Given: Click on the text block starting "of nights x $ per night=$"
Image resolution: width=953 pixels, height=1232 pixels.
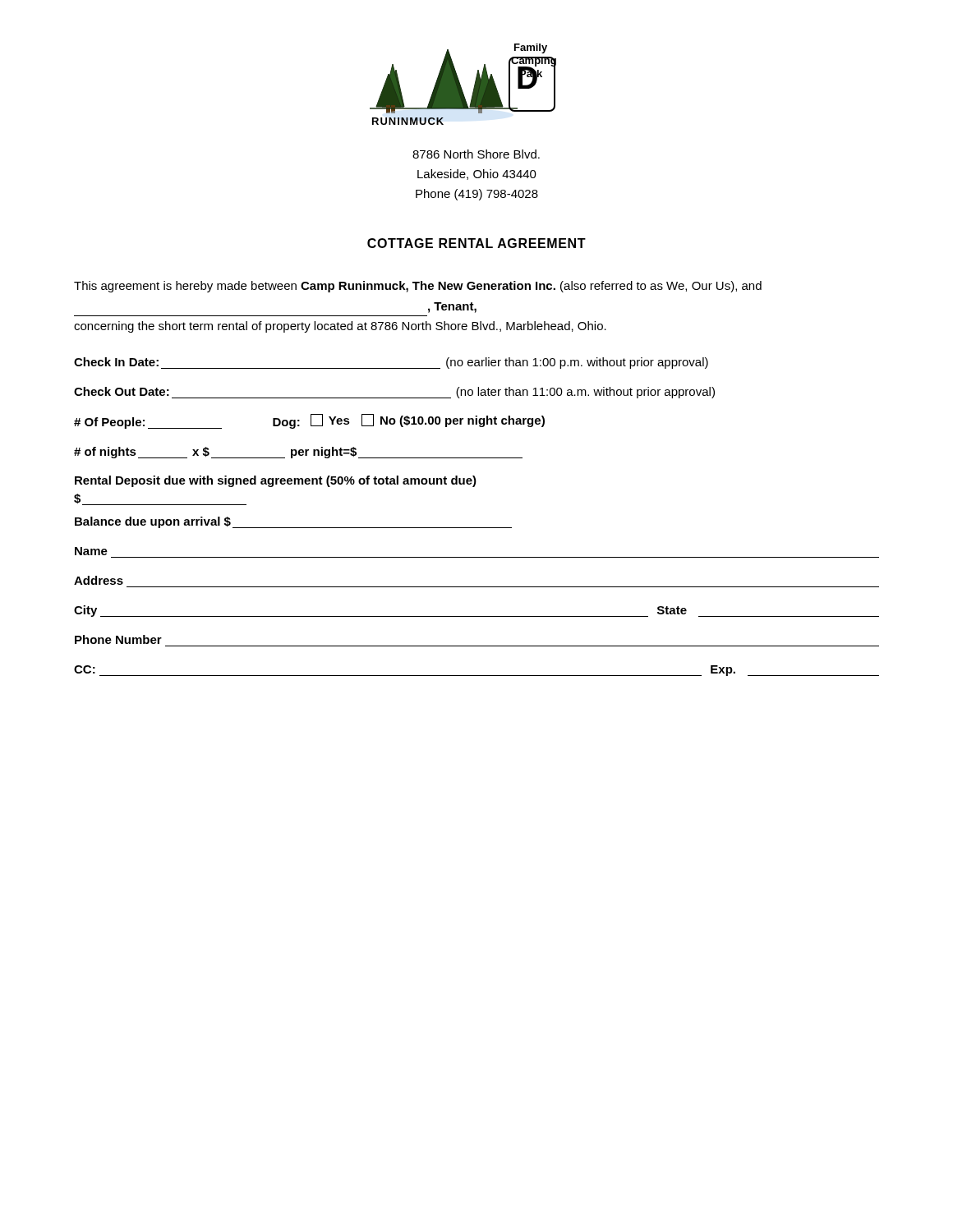Looking at the screenshot, I should pyautogui.click(x=298, y=451).
